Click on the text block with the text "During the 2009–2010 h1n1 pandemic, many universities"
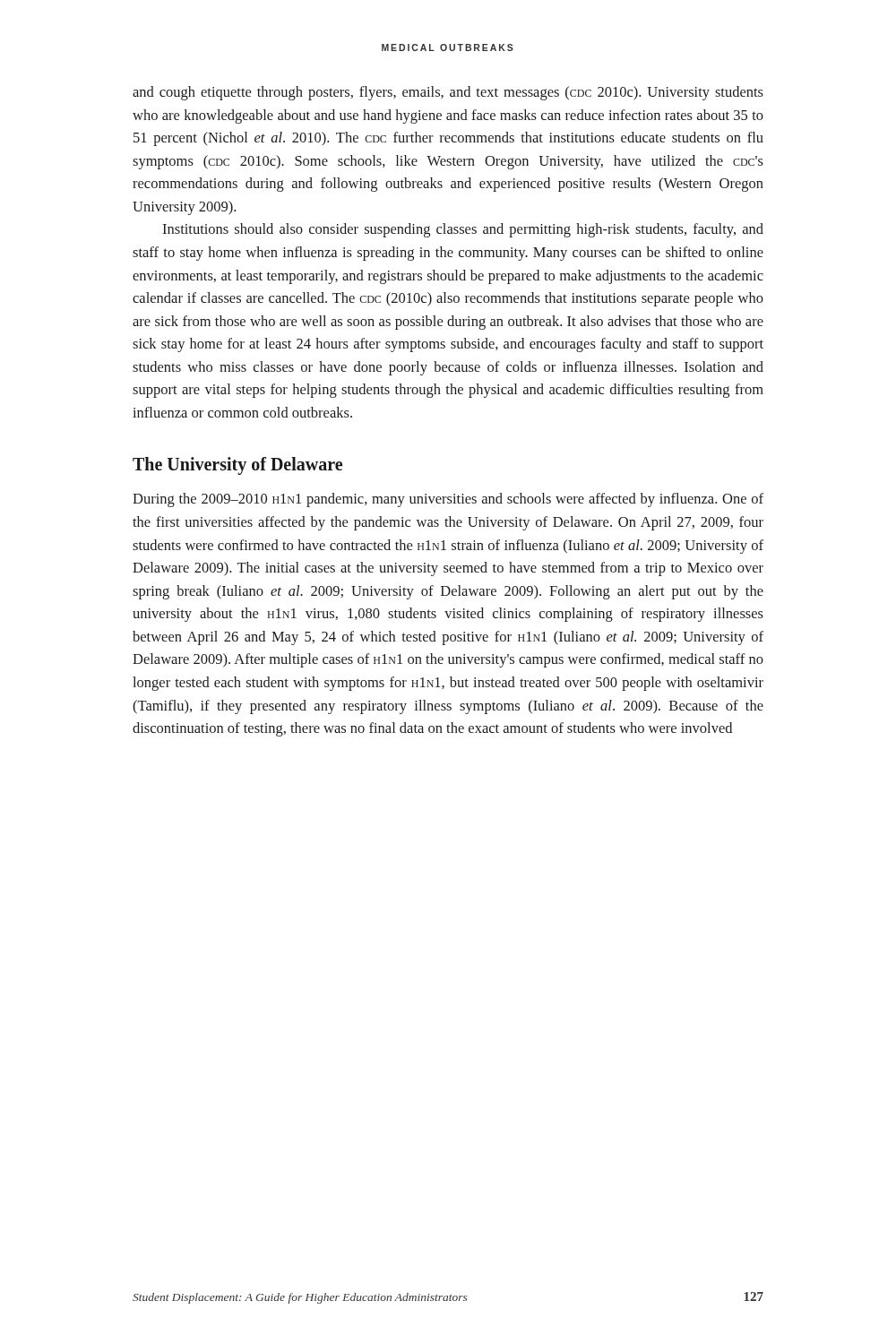 [448, 614]
